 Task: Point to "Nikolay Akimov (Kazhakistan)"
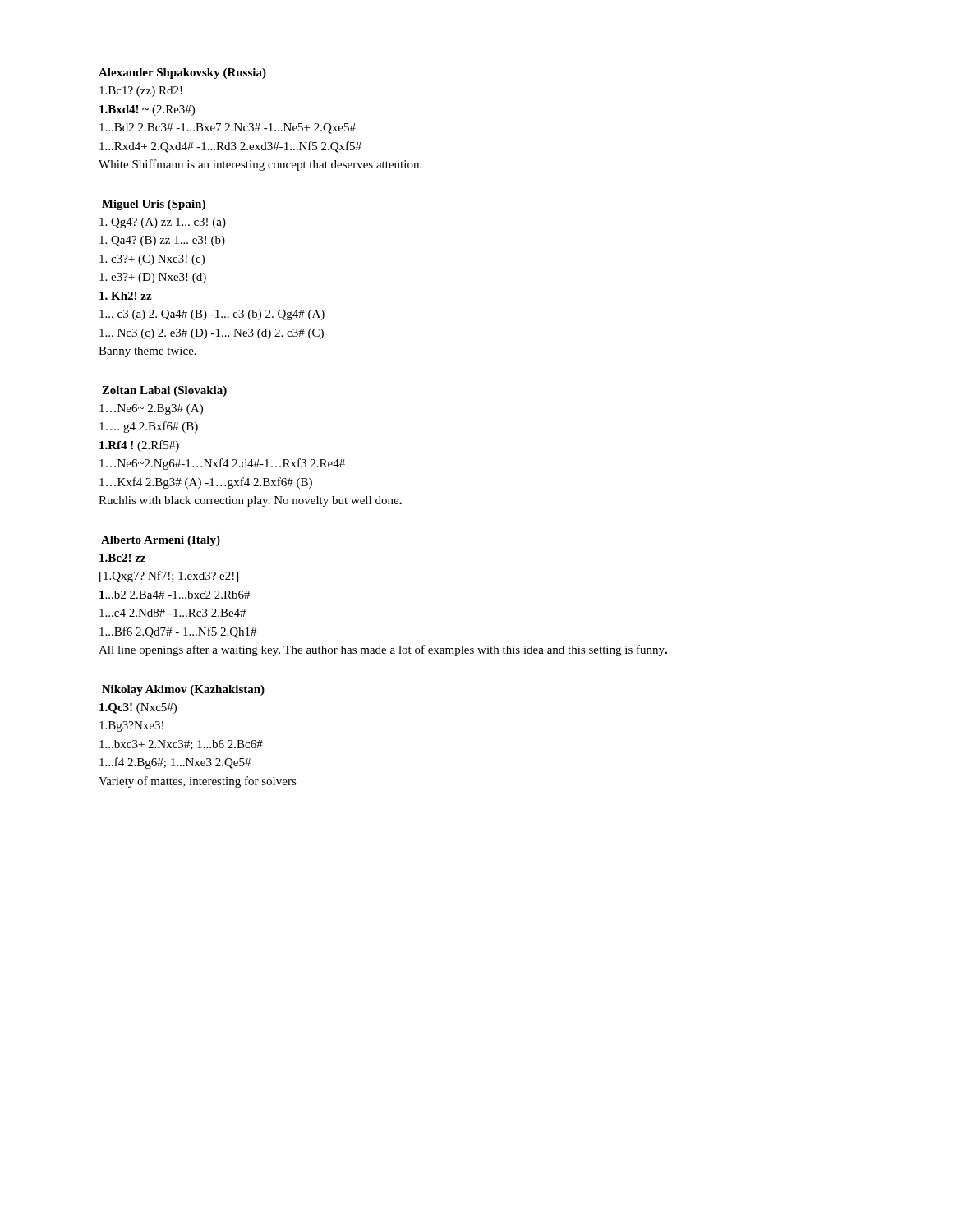point(182,689)
